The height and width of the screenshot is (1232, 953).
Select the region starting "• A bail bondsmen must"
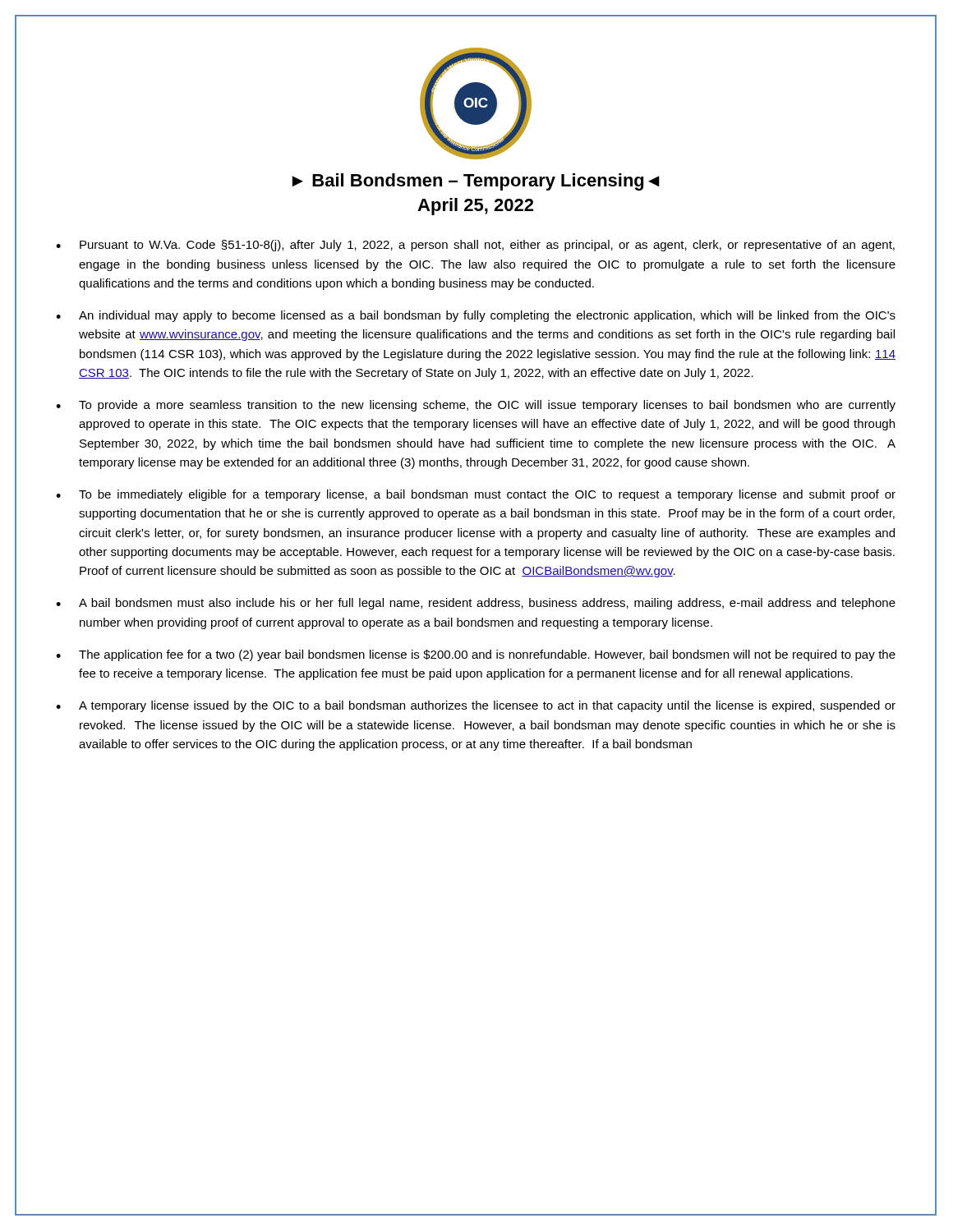(476, 612)
